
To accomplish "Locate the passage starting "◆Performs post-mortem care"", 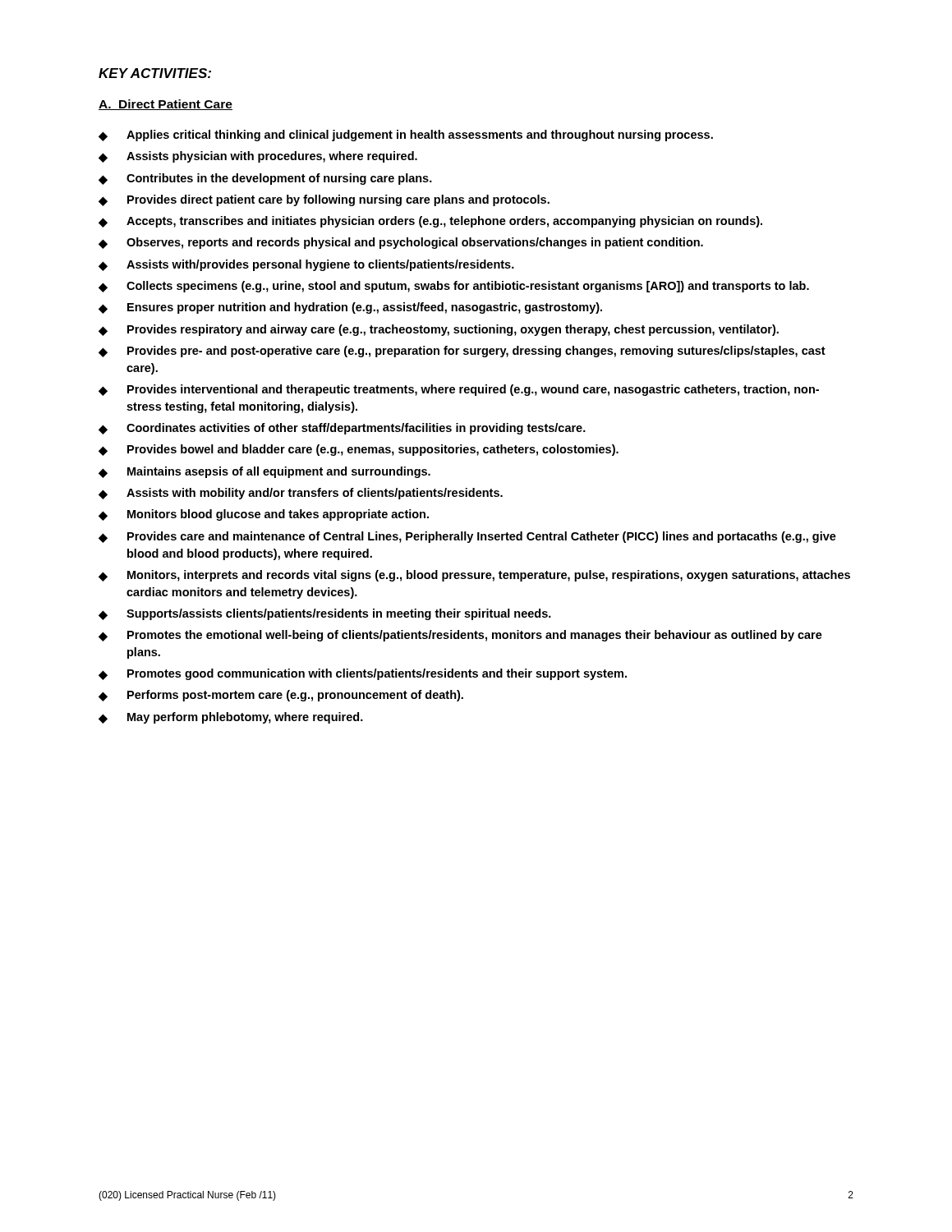I will pos(281,696).
